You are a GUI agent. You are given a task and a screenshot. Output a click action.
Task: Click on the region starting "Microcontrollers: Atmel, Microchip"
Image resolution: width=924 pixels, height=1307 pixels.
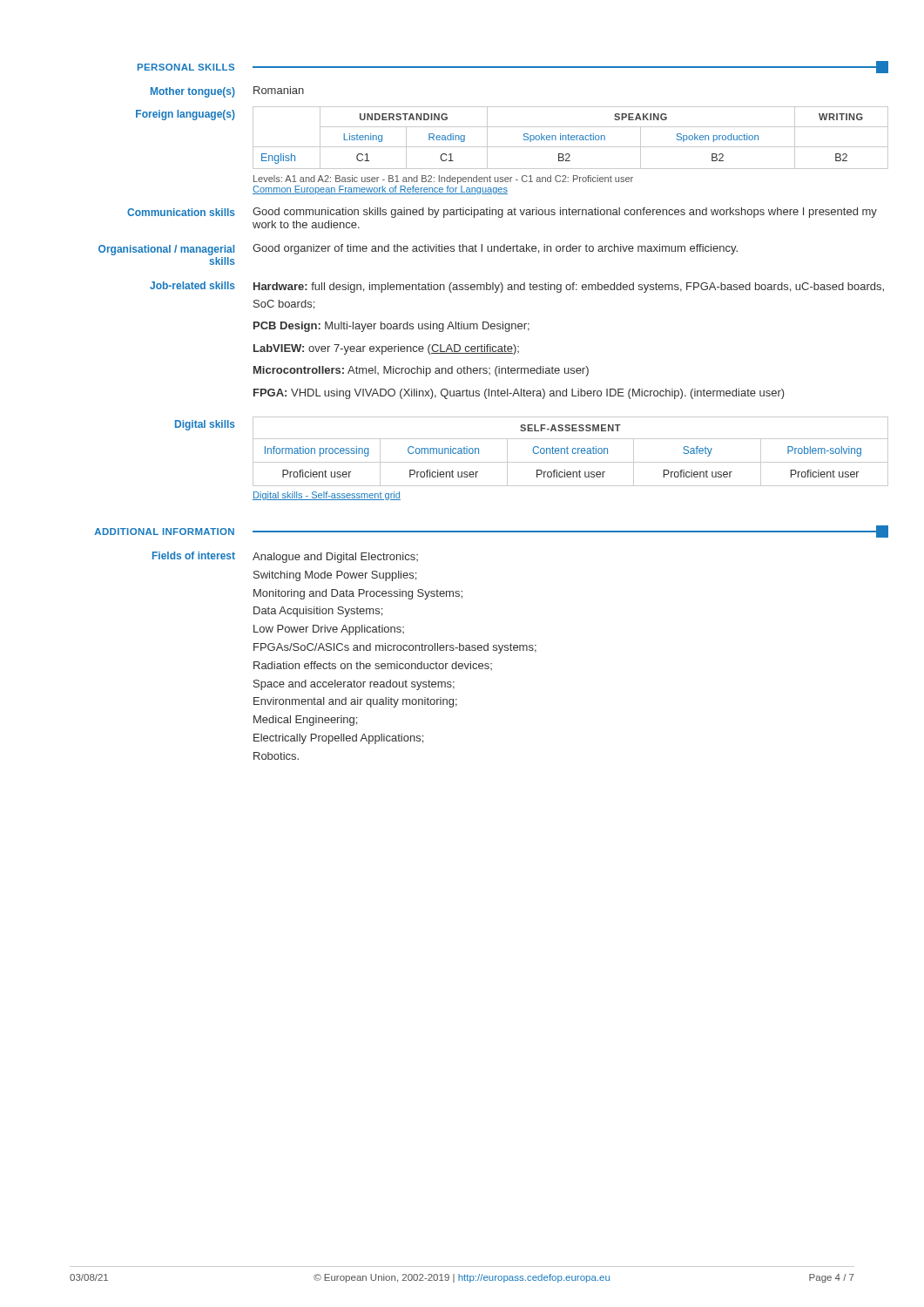click(421, 370)
